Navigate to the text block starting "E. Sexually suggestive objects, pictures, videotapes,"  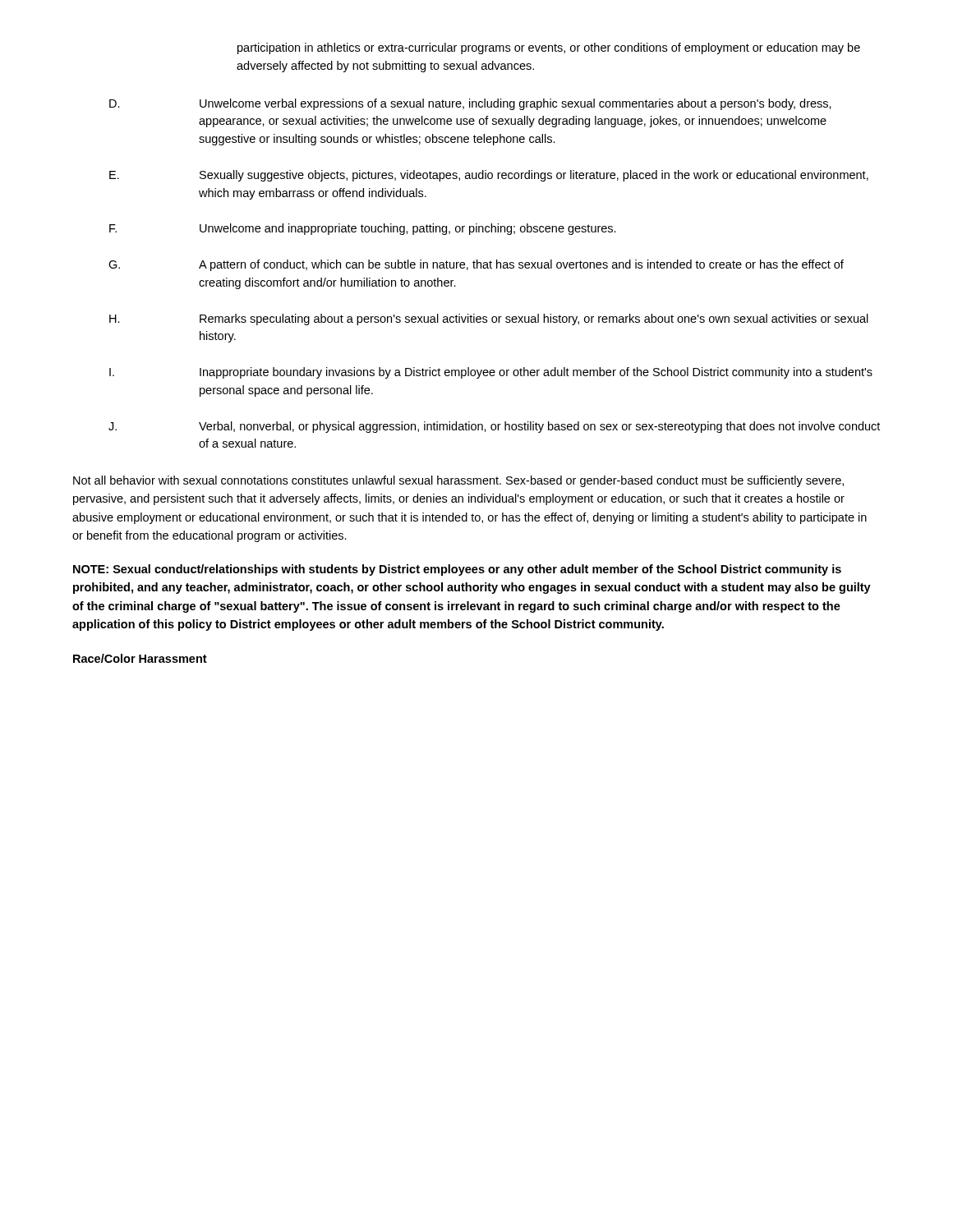point(476,184)
